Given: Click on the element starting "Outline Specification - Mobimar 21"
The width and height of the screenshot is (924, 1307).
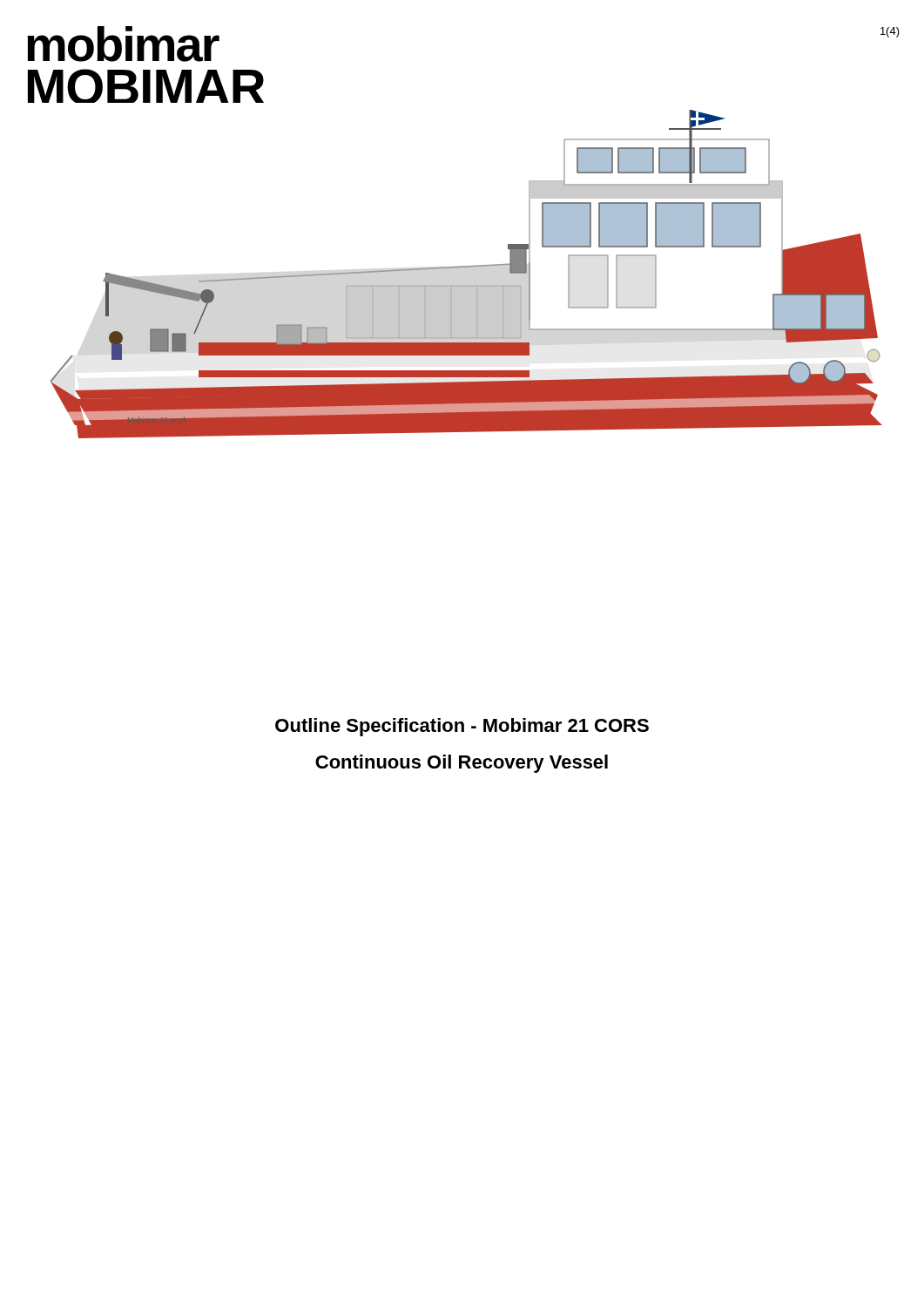Looking at the screenshot, I should click(x=462, y=726).
